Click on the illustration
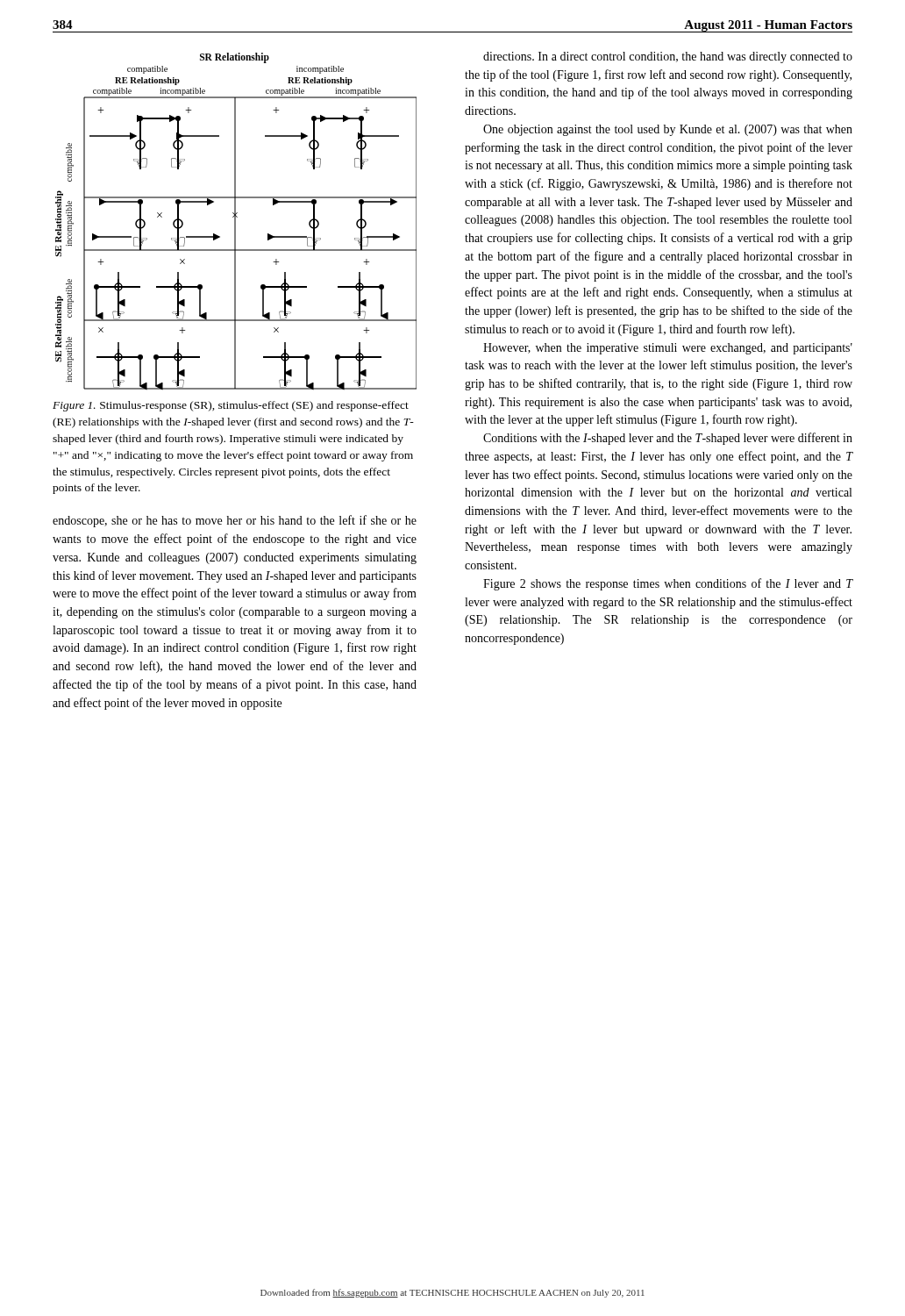The width and height of the screenshot is (905, 1316). pyautogui.click(x=235, y=219)
